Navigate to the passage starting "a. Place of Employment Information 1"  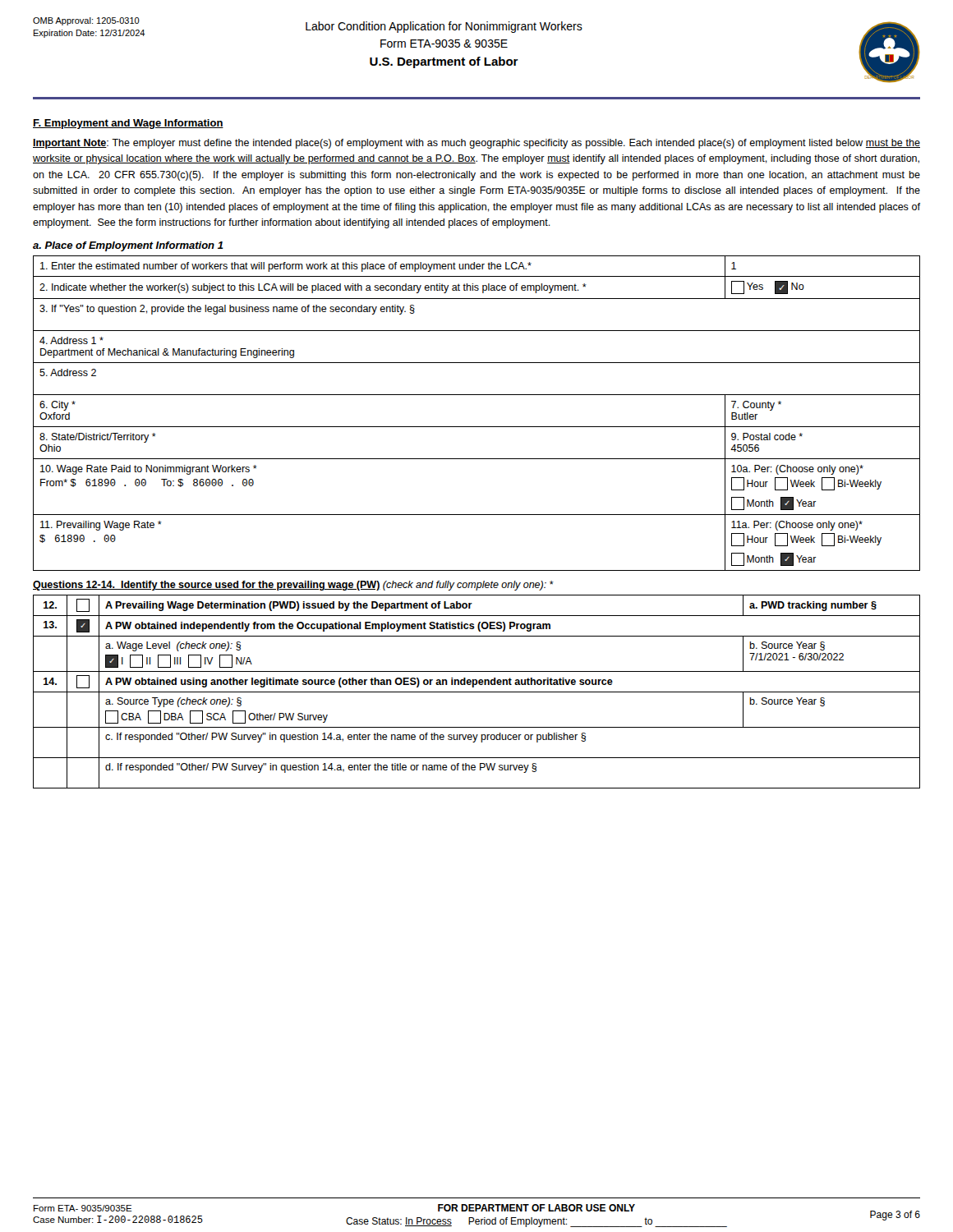click(x=128, y=245)
